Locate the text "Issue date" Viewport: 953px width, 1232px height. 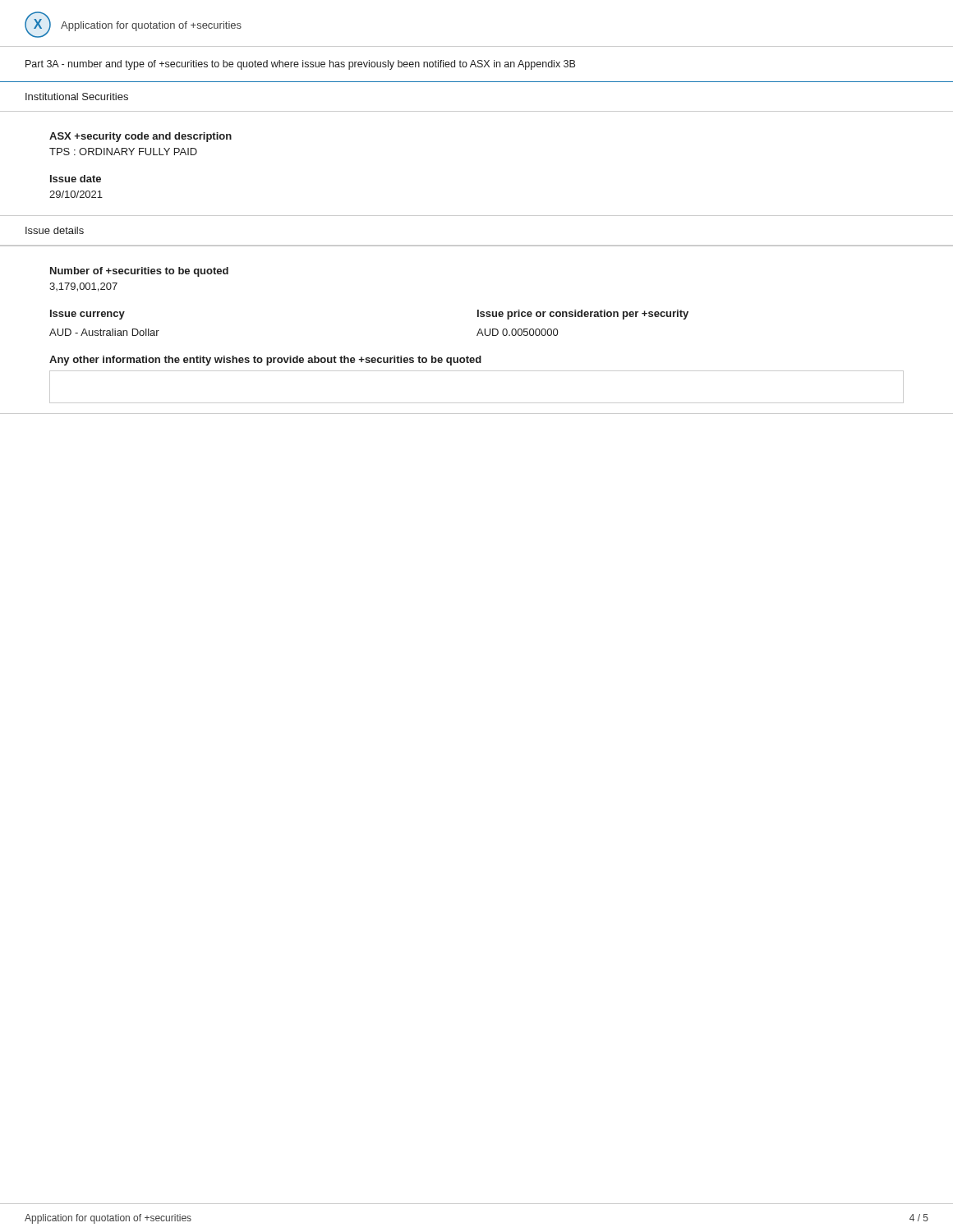tap(75, 179)
